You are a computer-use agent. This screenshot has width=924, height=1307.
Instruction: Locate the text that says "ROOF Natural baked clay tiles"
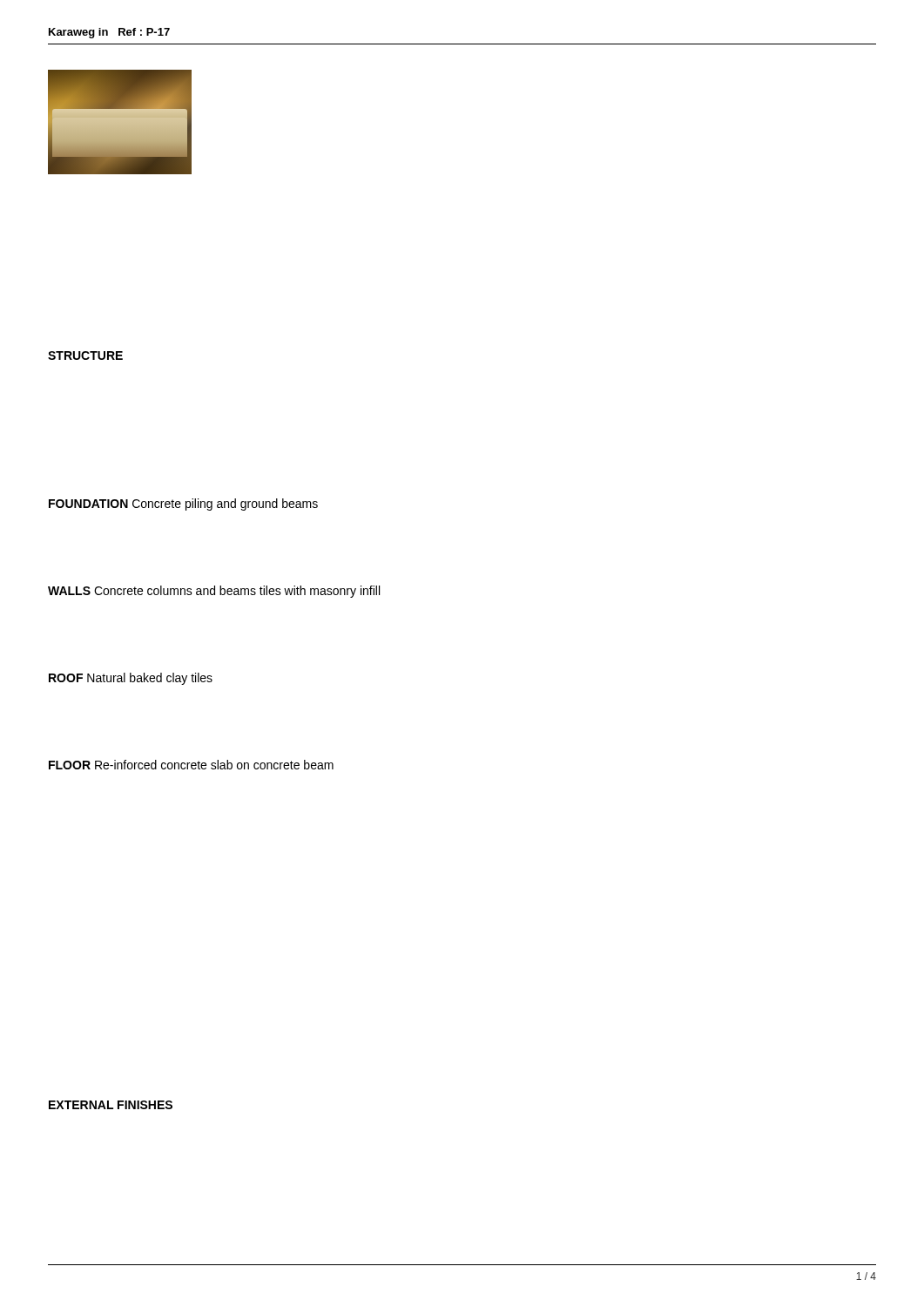click(130, 678)
